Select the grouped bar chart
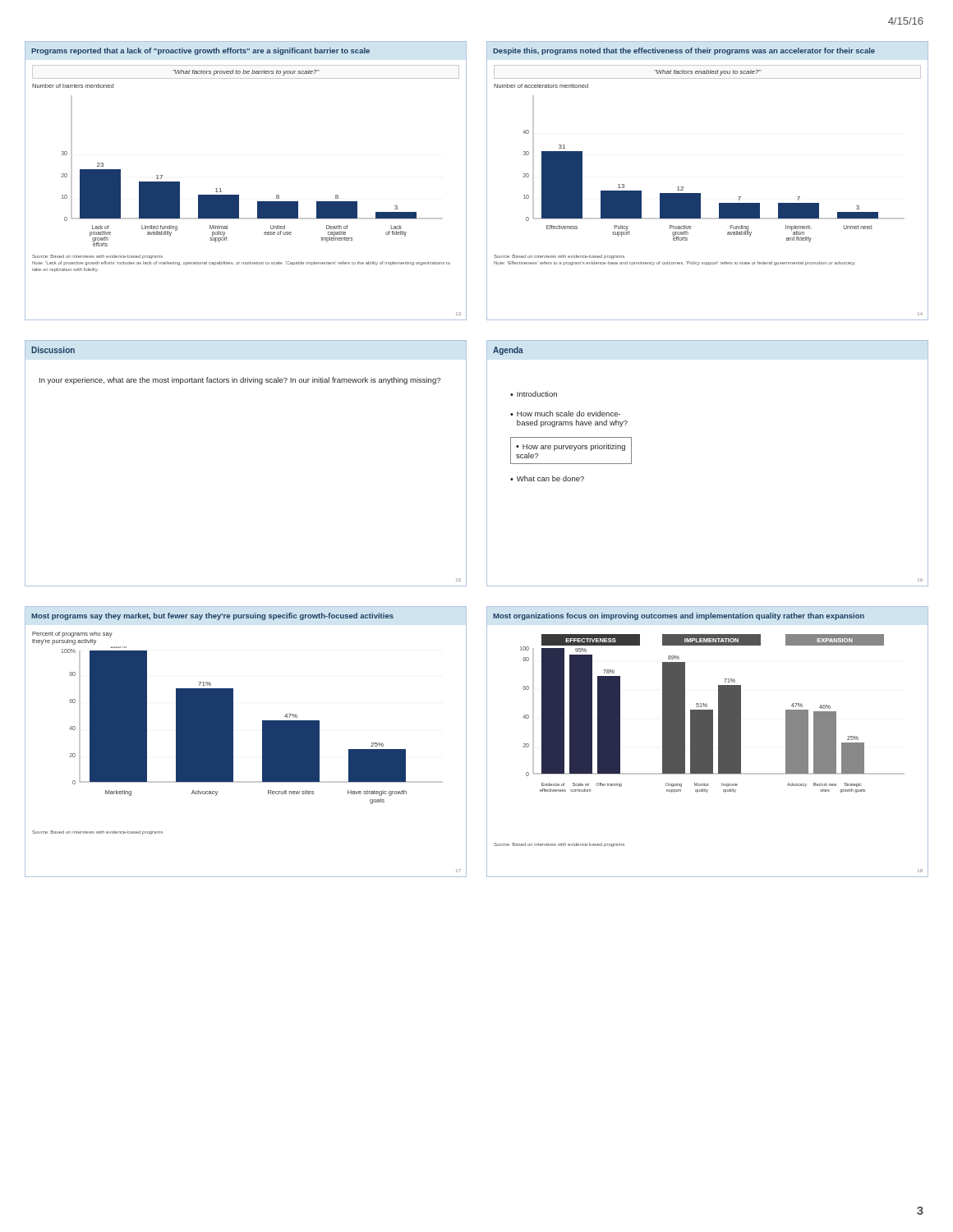 pyautogui.click(x=707, y=742)
